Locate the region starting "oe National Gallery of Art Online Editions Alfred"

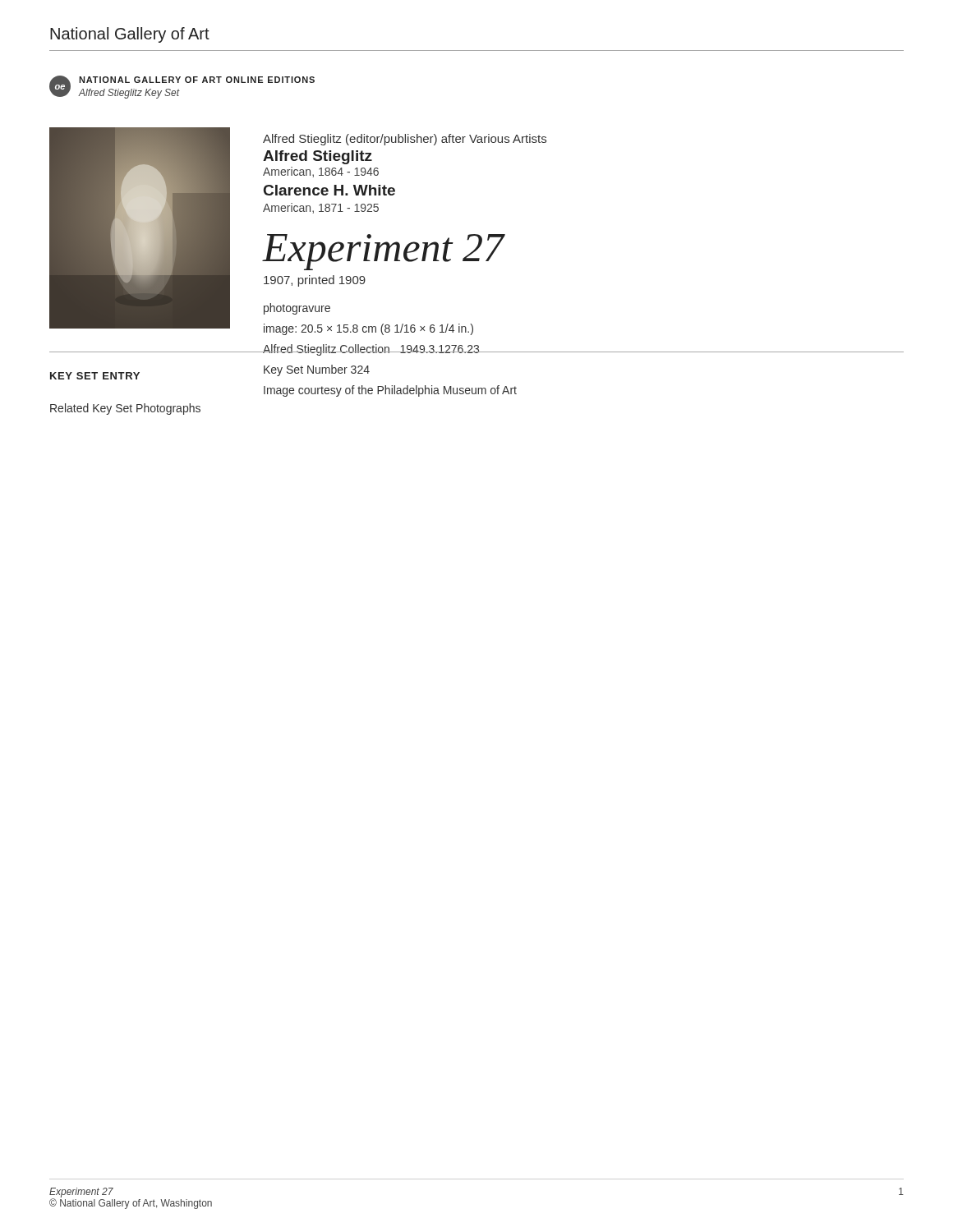[x=182, y=87]
